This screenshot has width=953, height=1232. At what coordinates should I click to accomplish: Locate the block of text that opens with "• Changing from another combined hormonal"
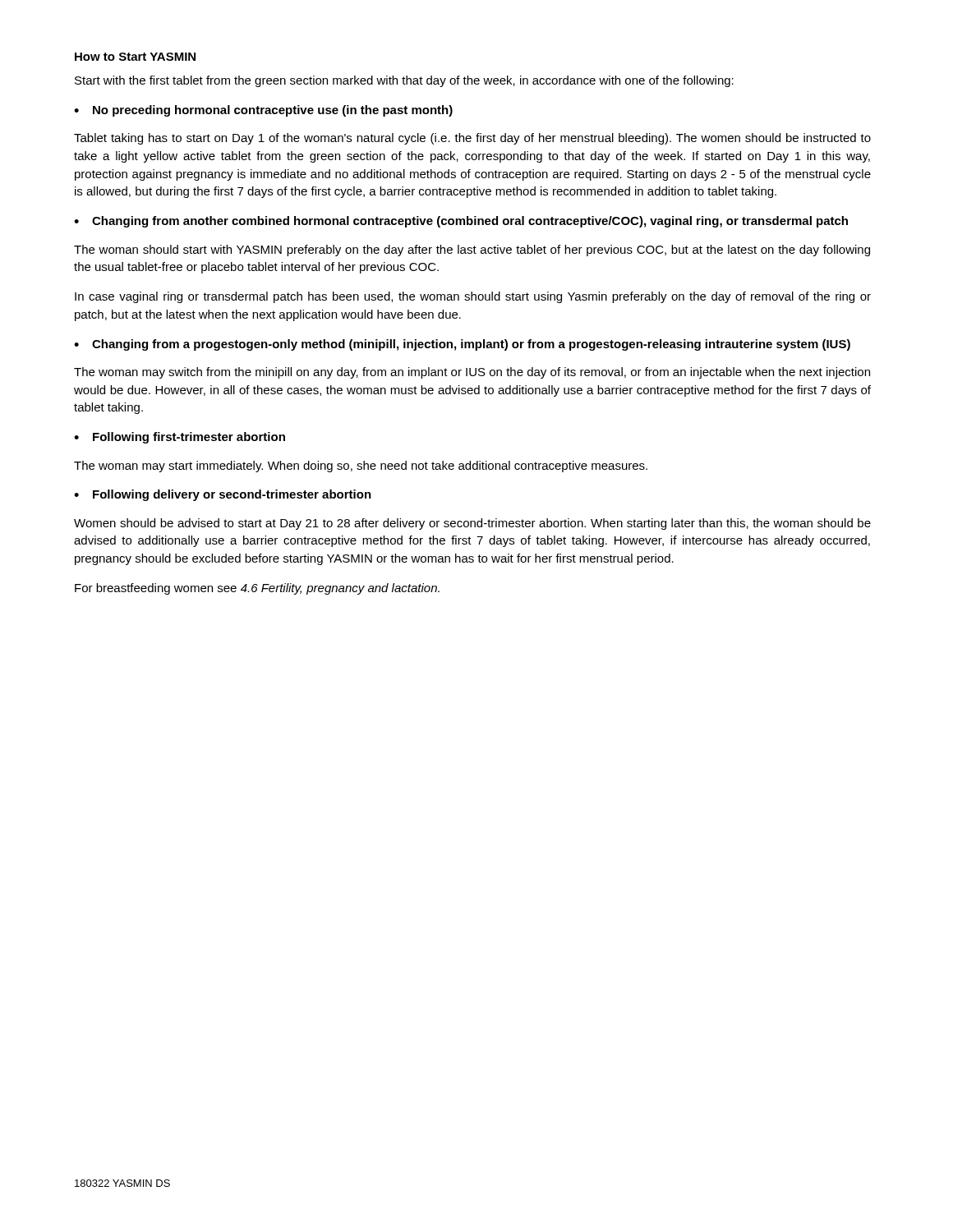tap(461, 222)
